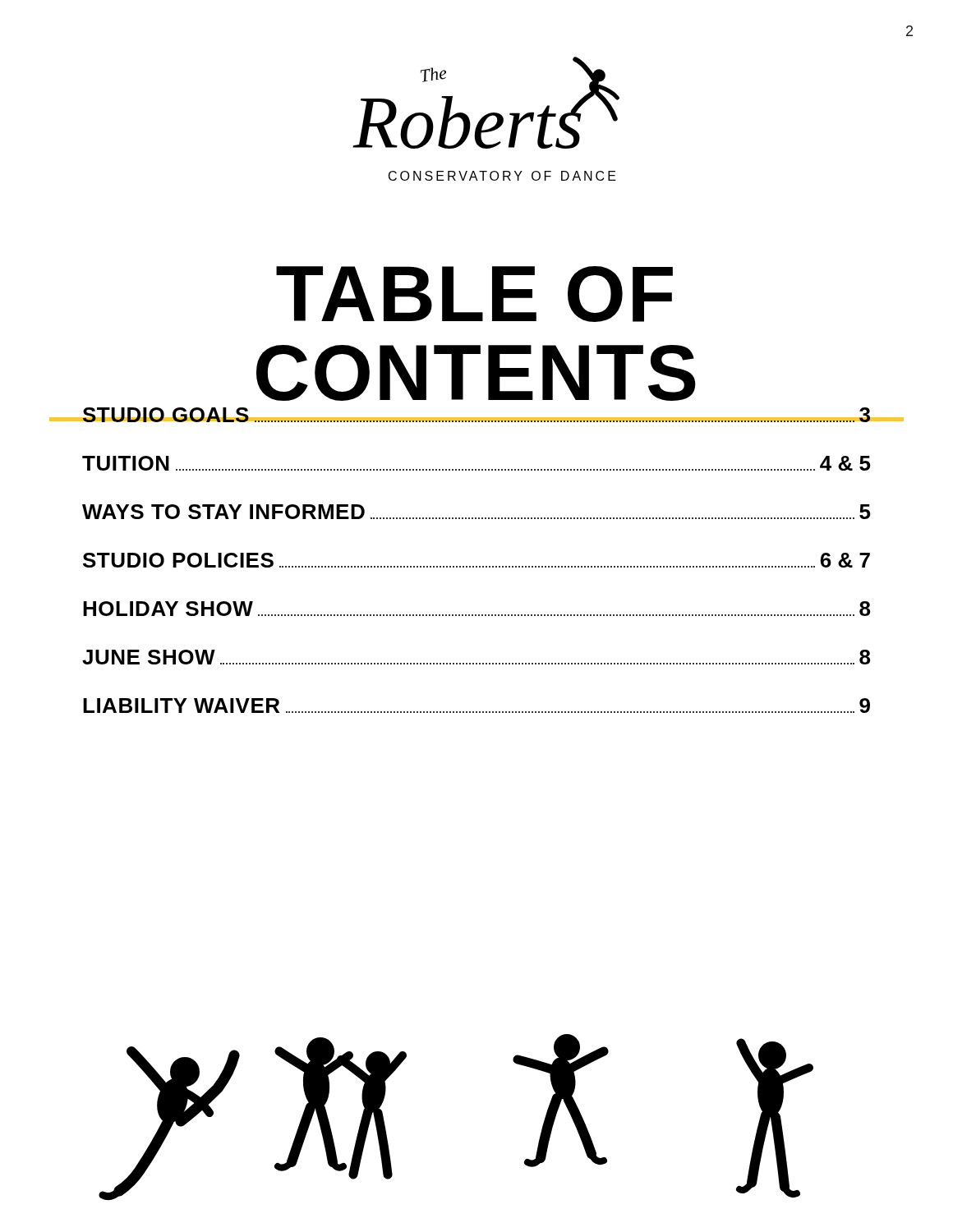Find the illustration

point(476,1117)
